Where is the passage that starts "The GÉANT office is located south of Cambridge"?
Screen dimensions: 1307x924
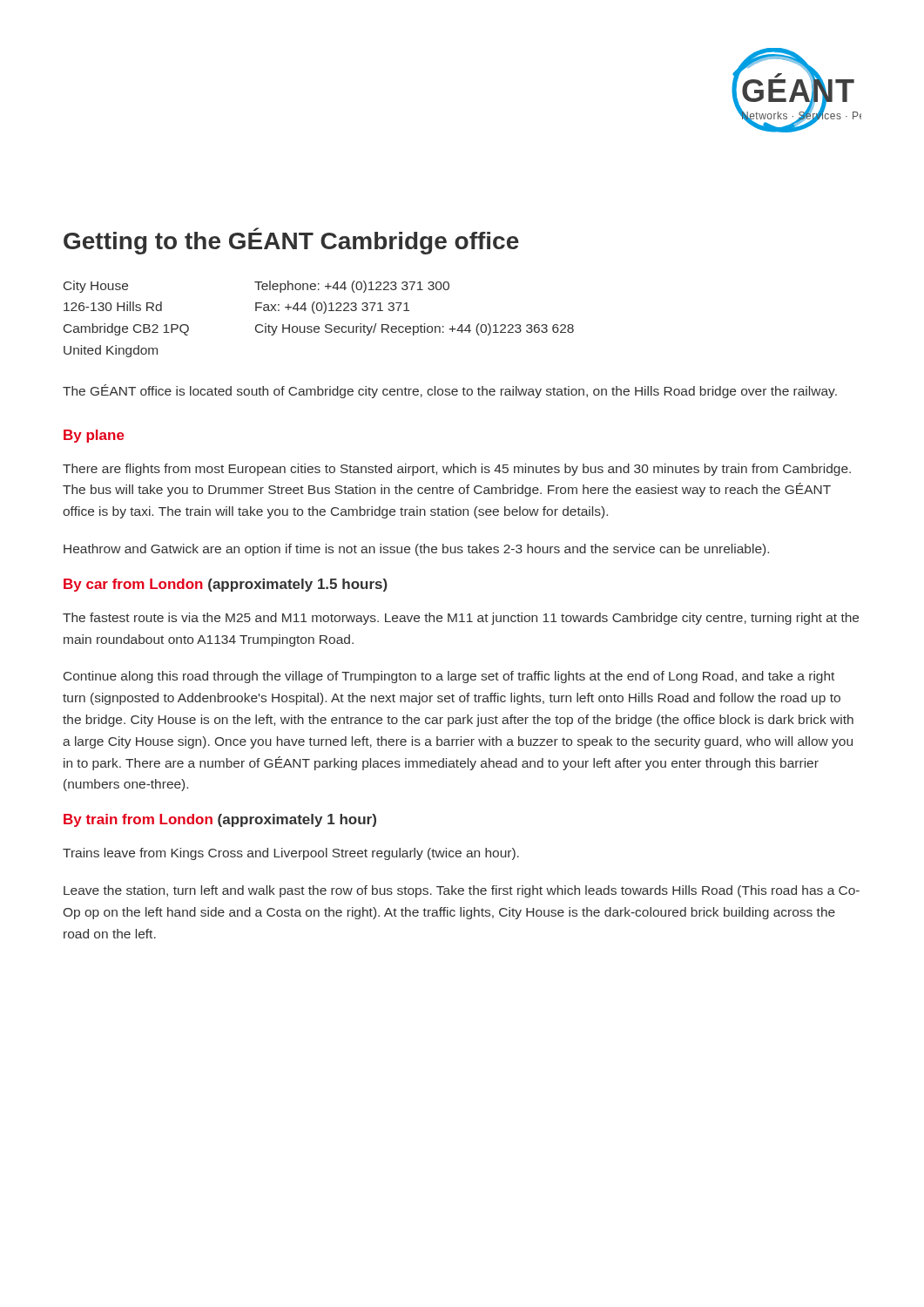(x=450, y=391)
